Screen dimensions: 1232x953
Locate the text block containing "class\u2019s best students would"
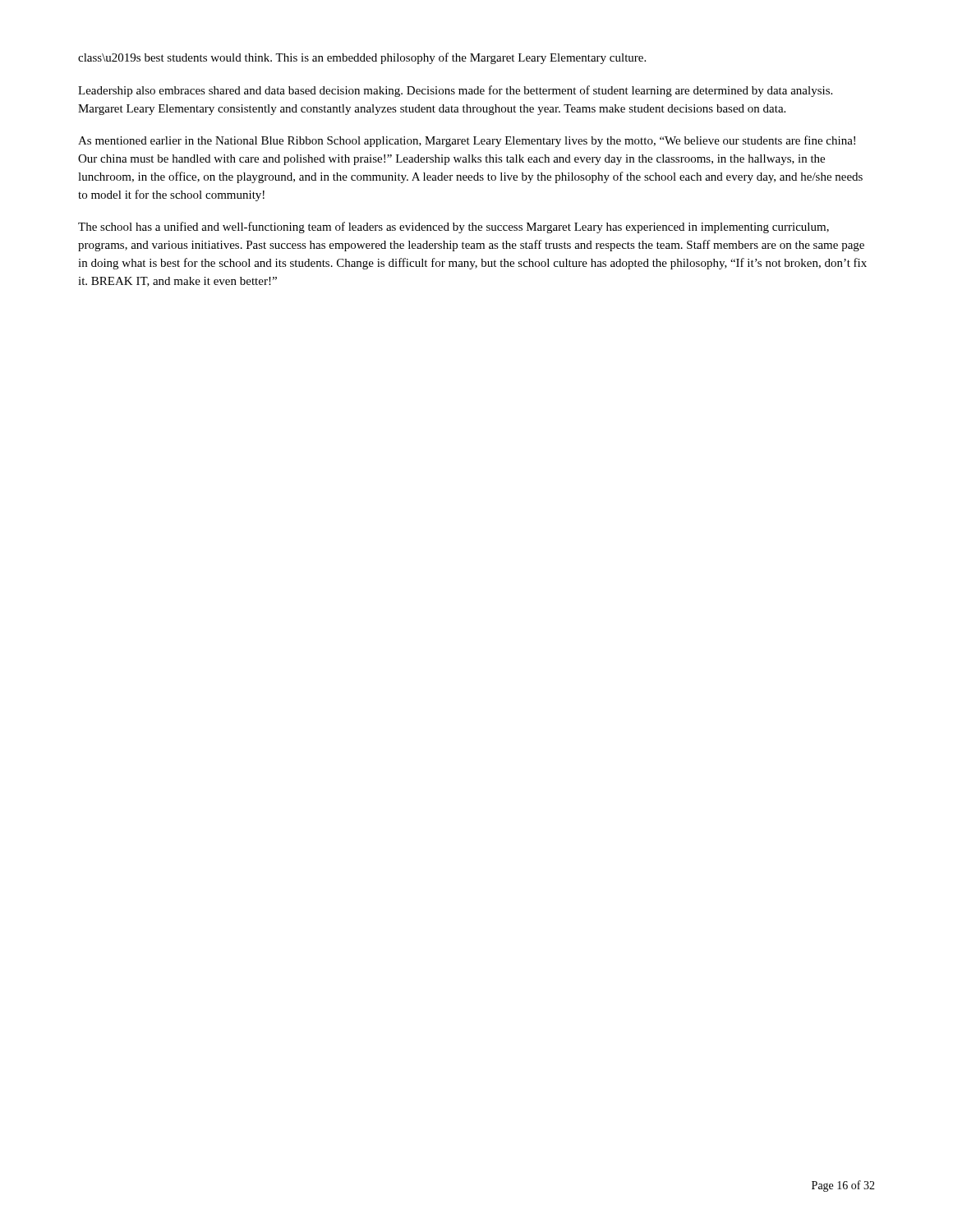tap(362, 57)
